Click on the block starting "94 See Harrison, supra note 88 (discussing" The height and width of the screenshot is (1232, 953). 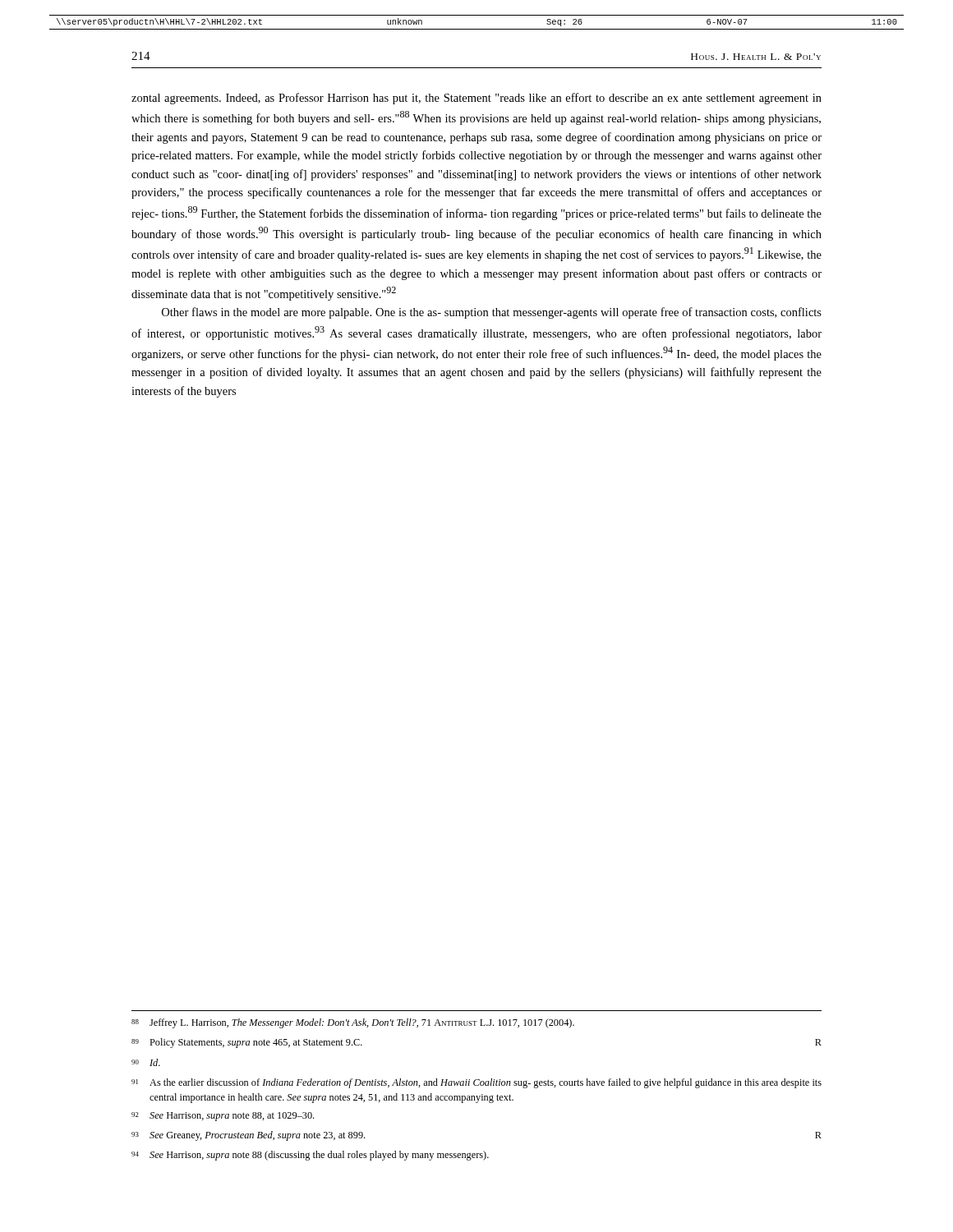476,1157
